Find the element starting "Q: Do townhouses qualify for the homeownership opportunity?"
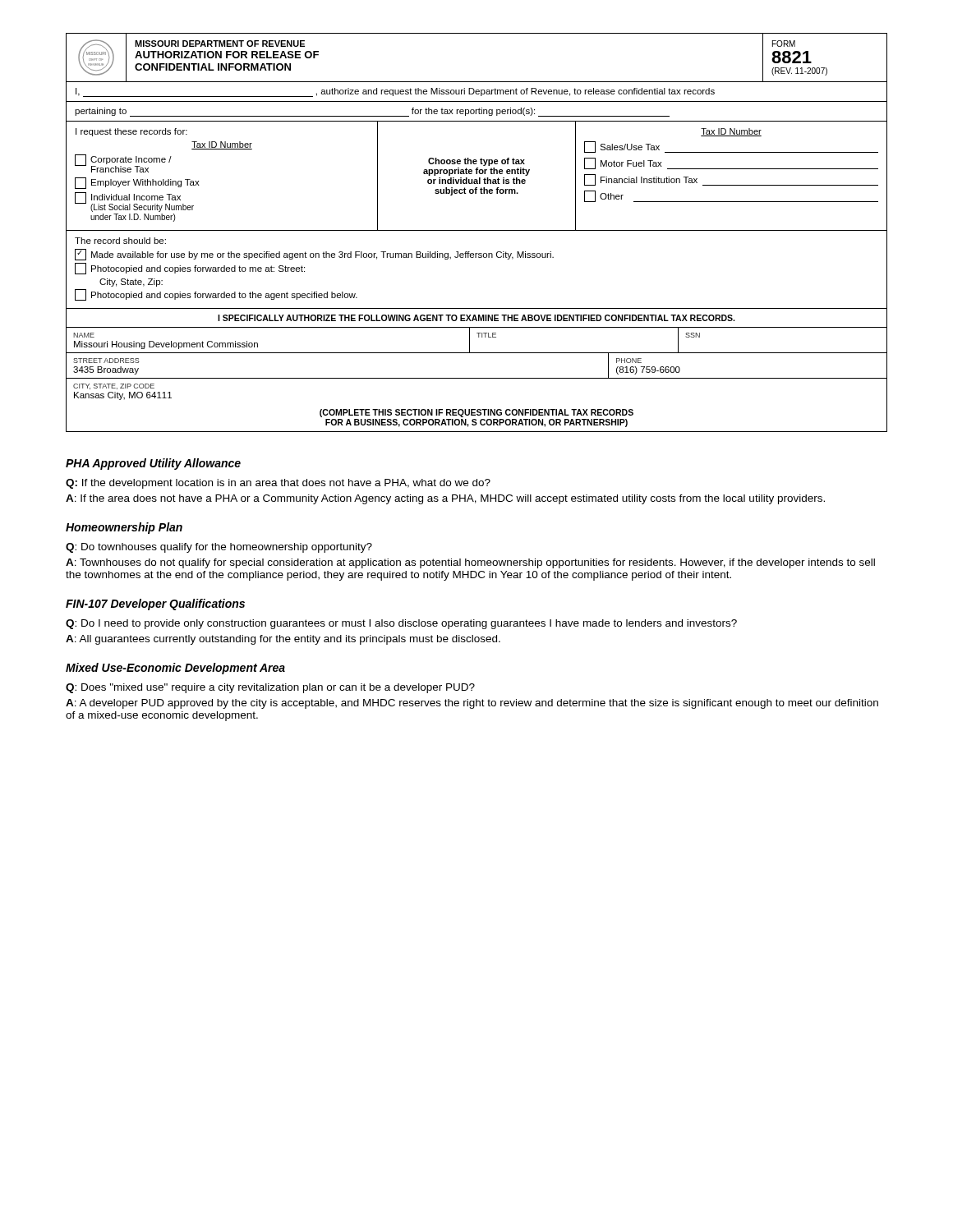This screenshot has height=1232, width=953. 476,561
